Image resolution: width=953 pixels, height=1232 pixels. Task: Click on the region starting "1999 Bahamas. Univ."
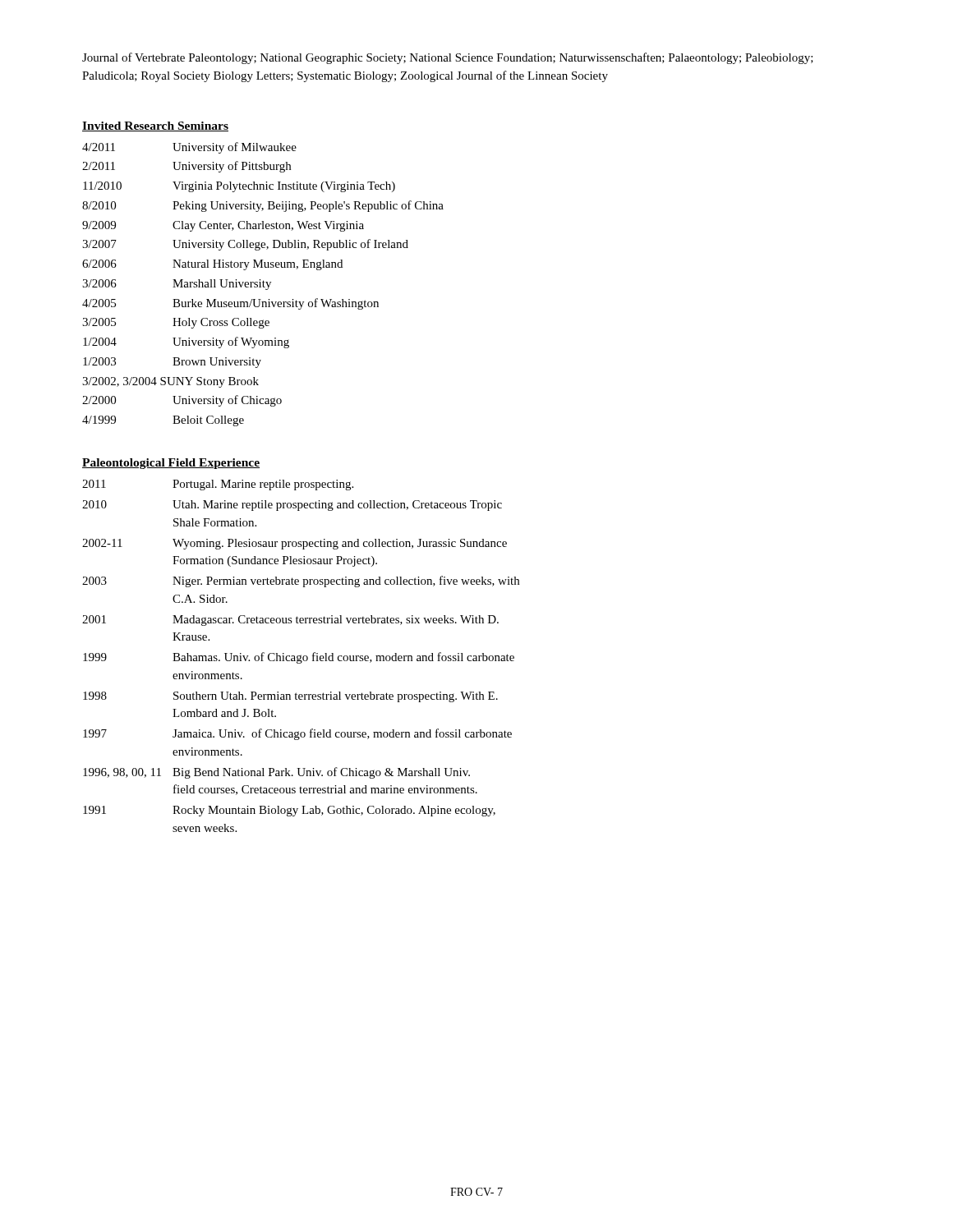(x=476, y=667)
